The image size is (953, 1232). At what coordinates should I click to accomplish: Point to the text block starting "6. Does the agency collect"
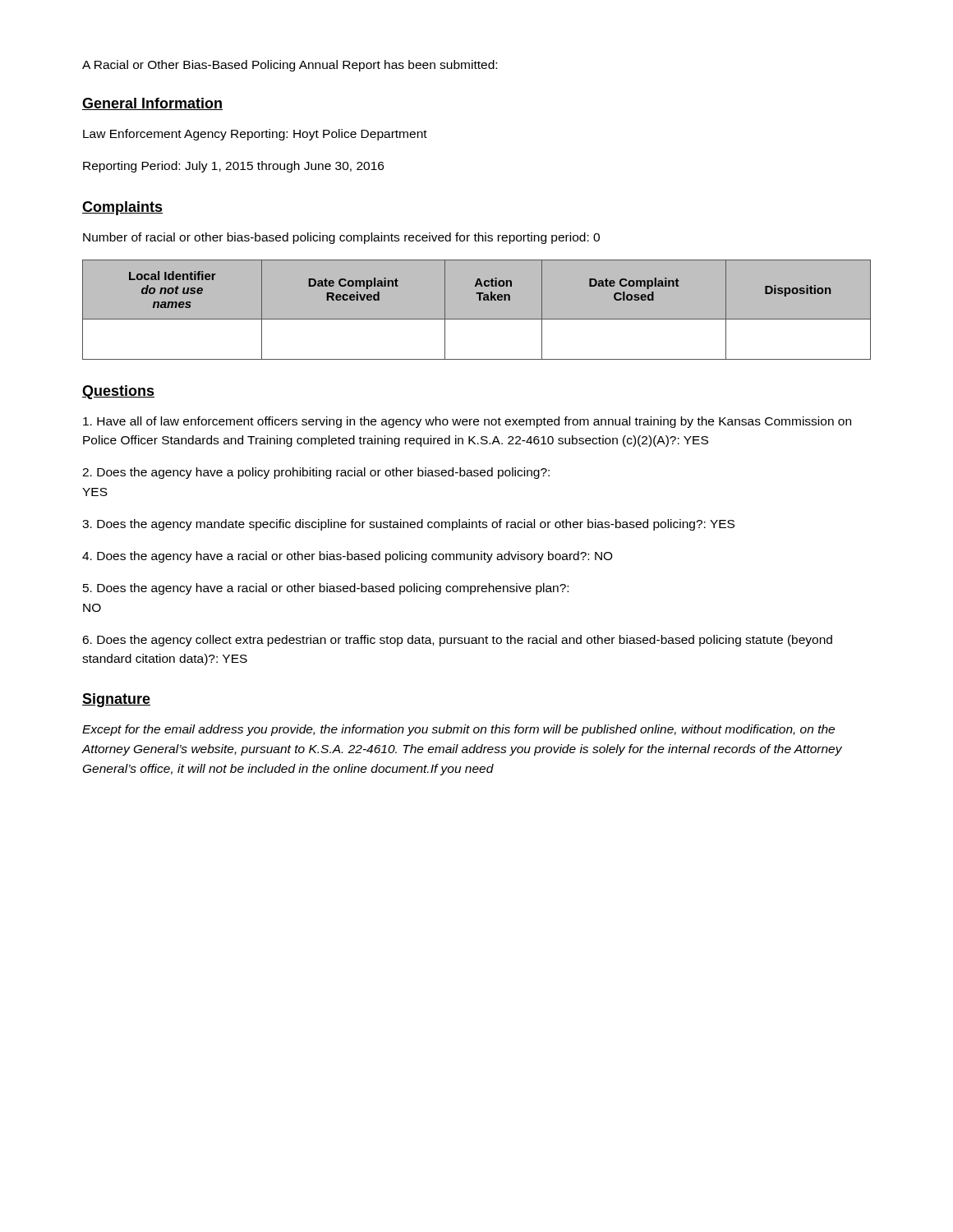[458, 649]
